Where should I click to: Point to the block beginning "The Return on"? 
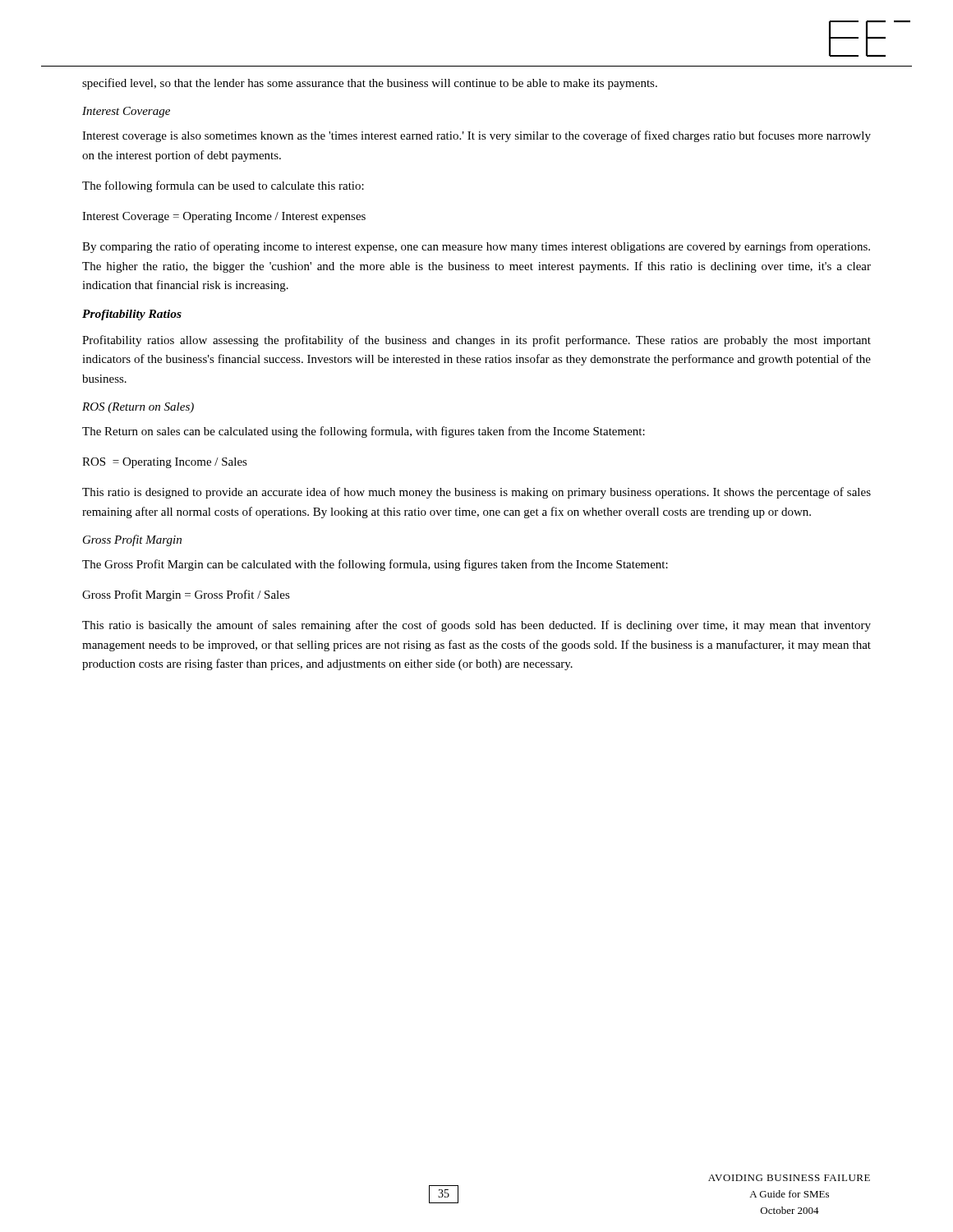click(364, 431)
